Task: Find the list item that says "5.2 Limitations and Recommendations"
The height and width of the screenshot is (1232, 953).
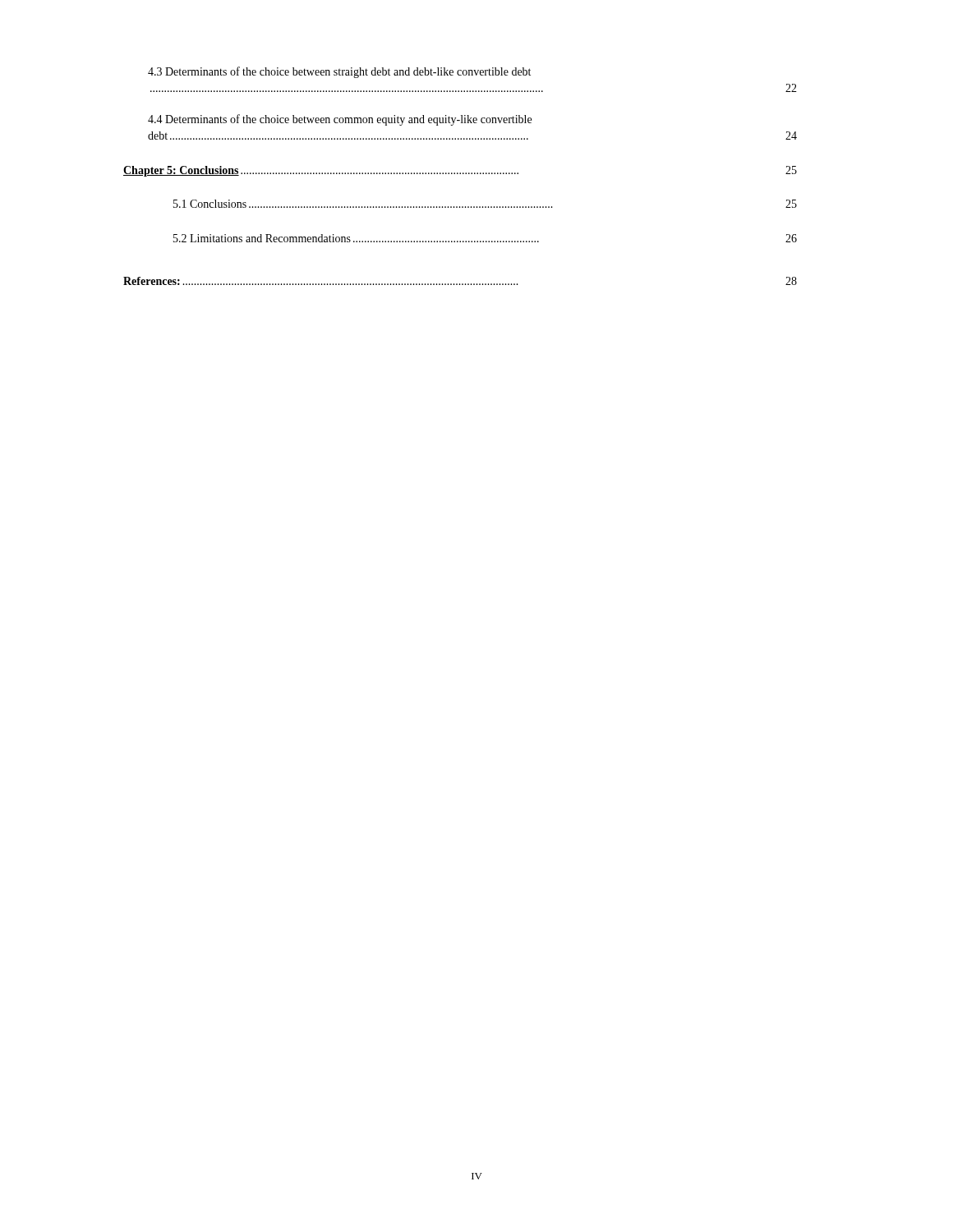Action: [485, 239]
